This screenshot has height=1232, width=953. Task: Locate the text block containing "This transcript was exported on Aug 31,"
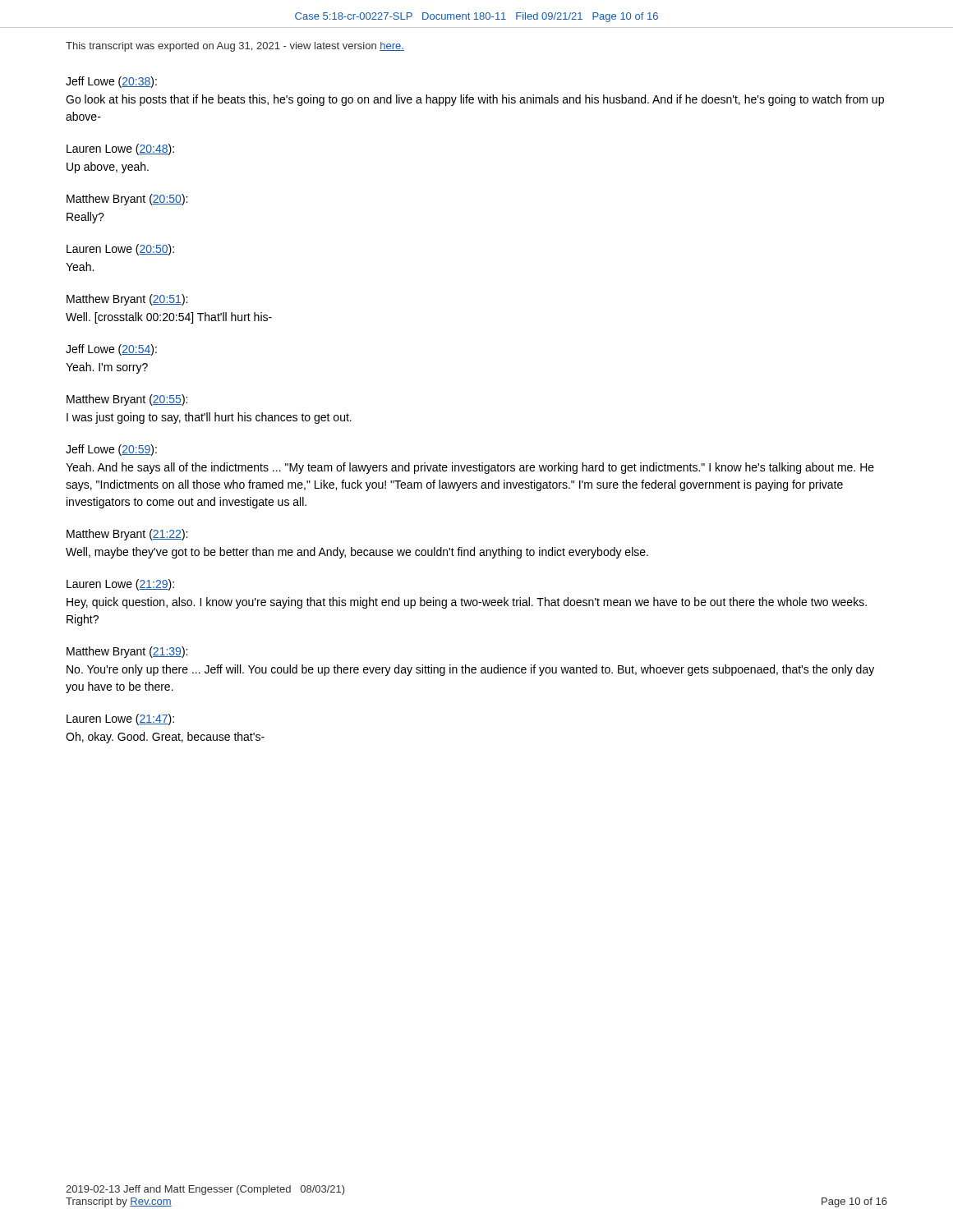[235, 46]
